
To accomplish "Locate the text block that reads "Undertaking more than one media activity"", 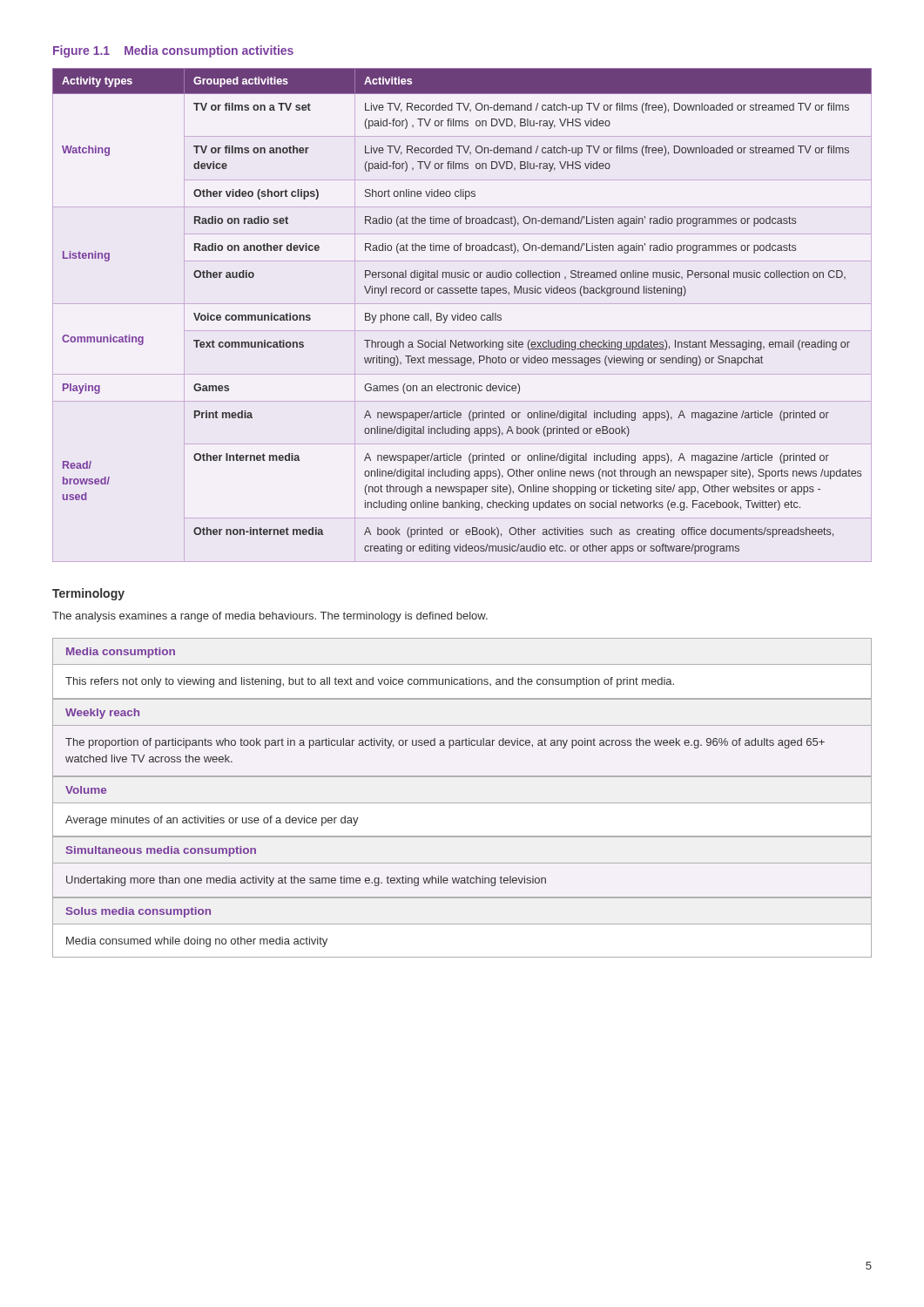I will pyautogui.click(x=306, y=880).
